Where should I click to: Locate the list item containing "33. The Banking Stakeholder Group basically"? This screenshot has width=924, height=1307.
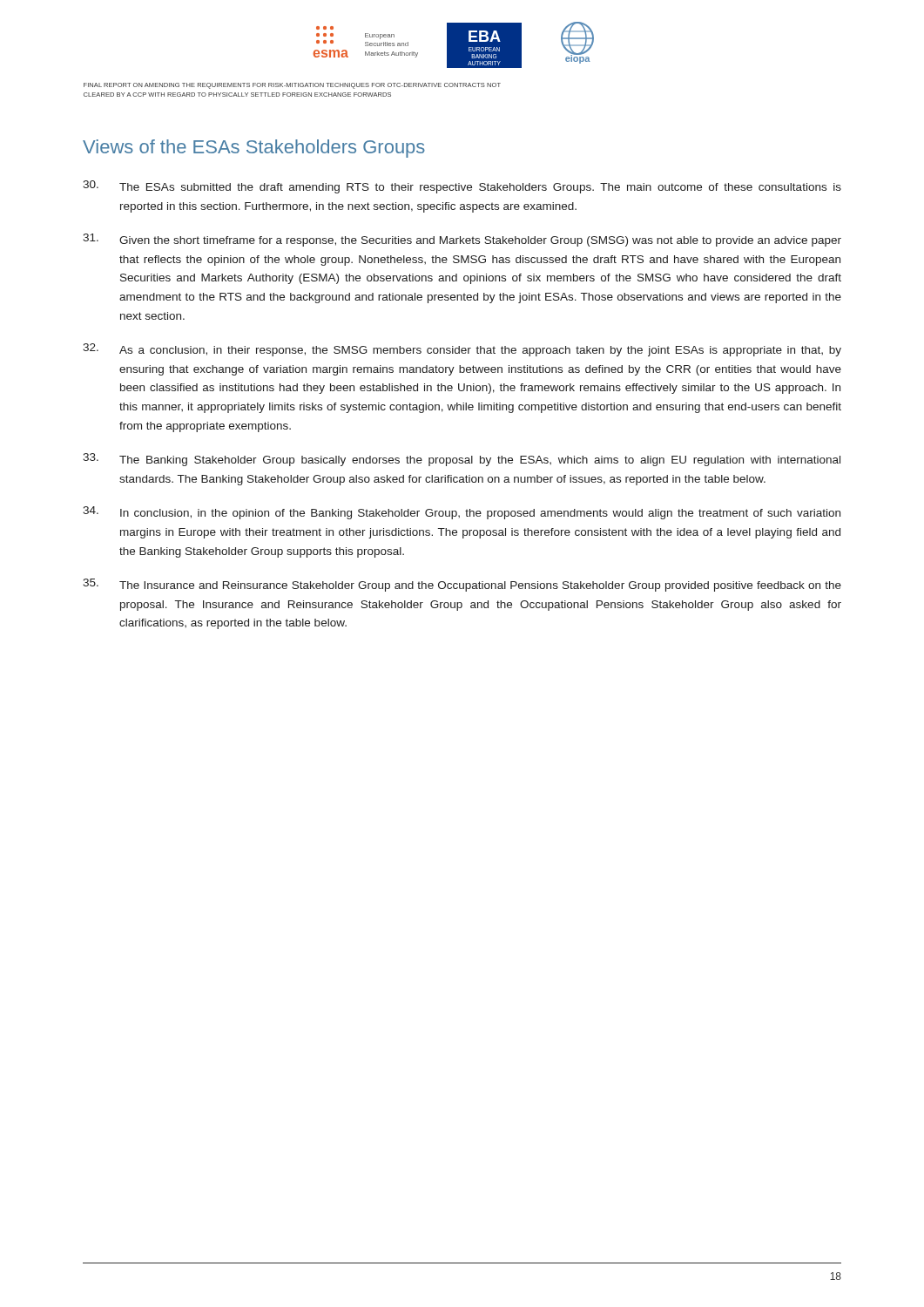click(x=462, y=469)
